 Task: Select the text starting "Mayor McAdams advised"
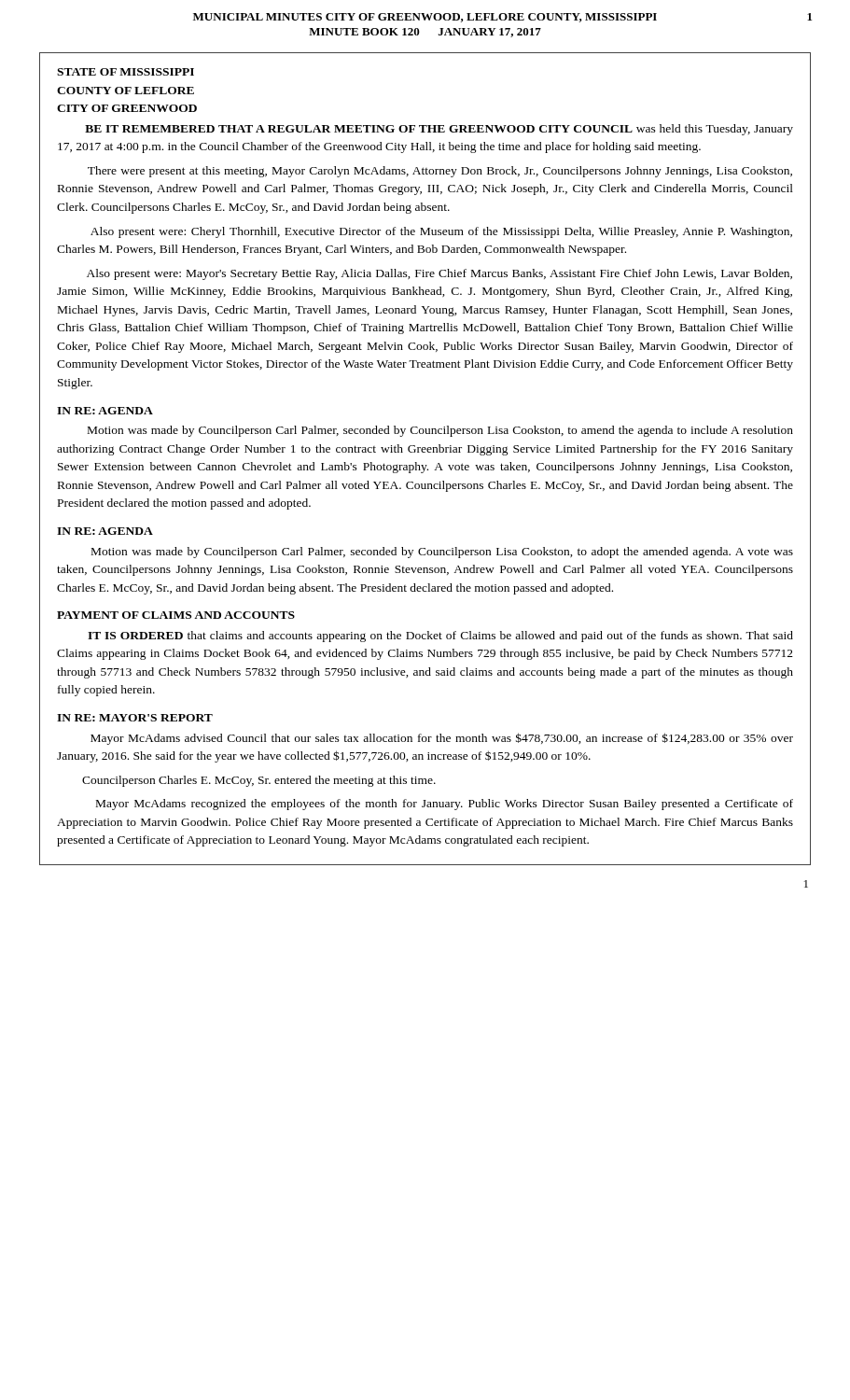click(x=425, y=747)
